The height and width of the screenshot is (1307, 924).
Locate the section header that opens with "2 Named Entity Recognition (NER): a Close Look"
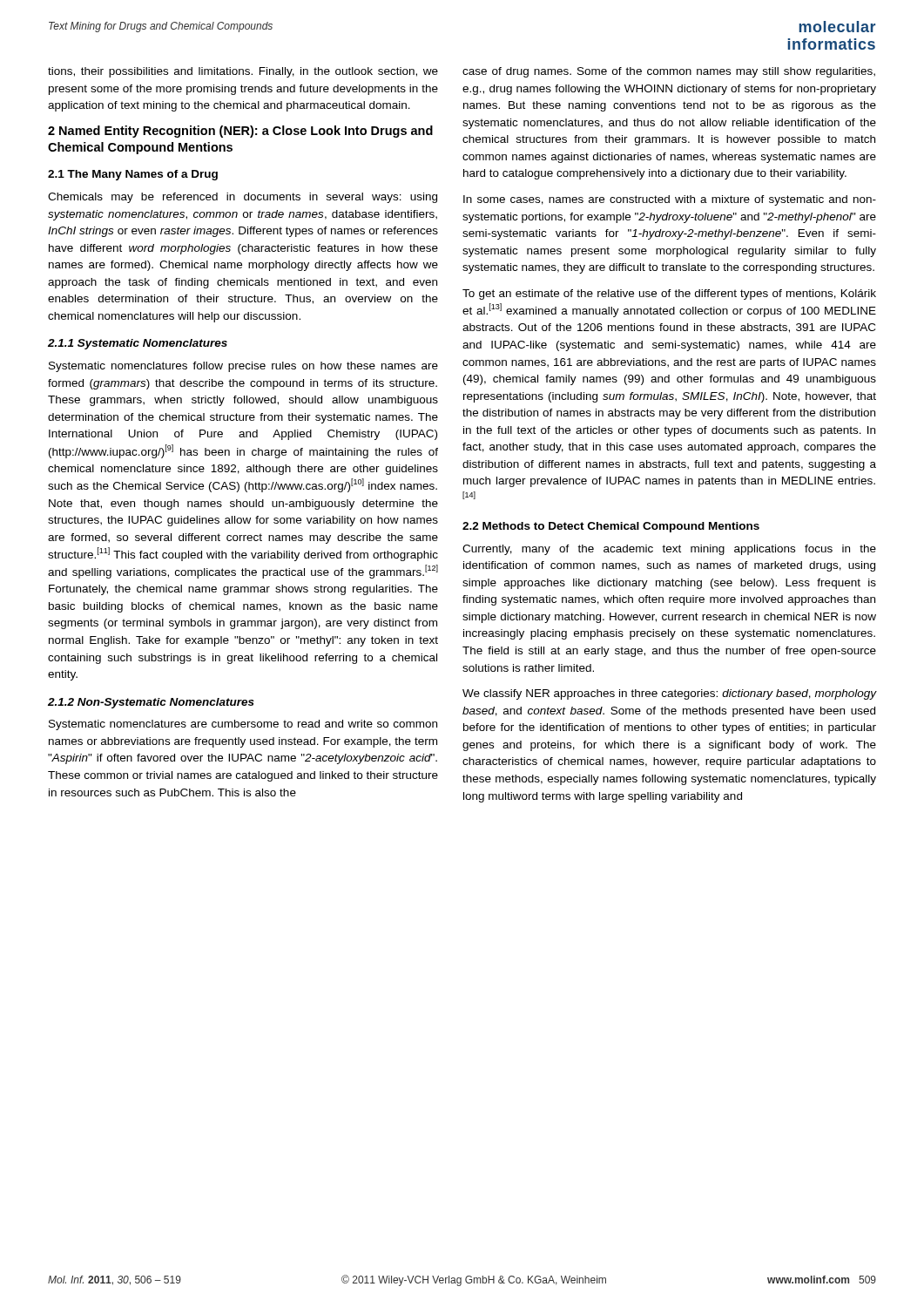point(240,139)
